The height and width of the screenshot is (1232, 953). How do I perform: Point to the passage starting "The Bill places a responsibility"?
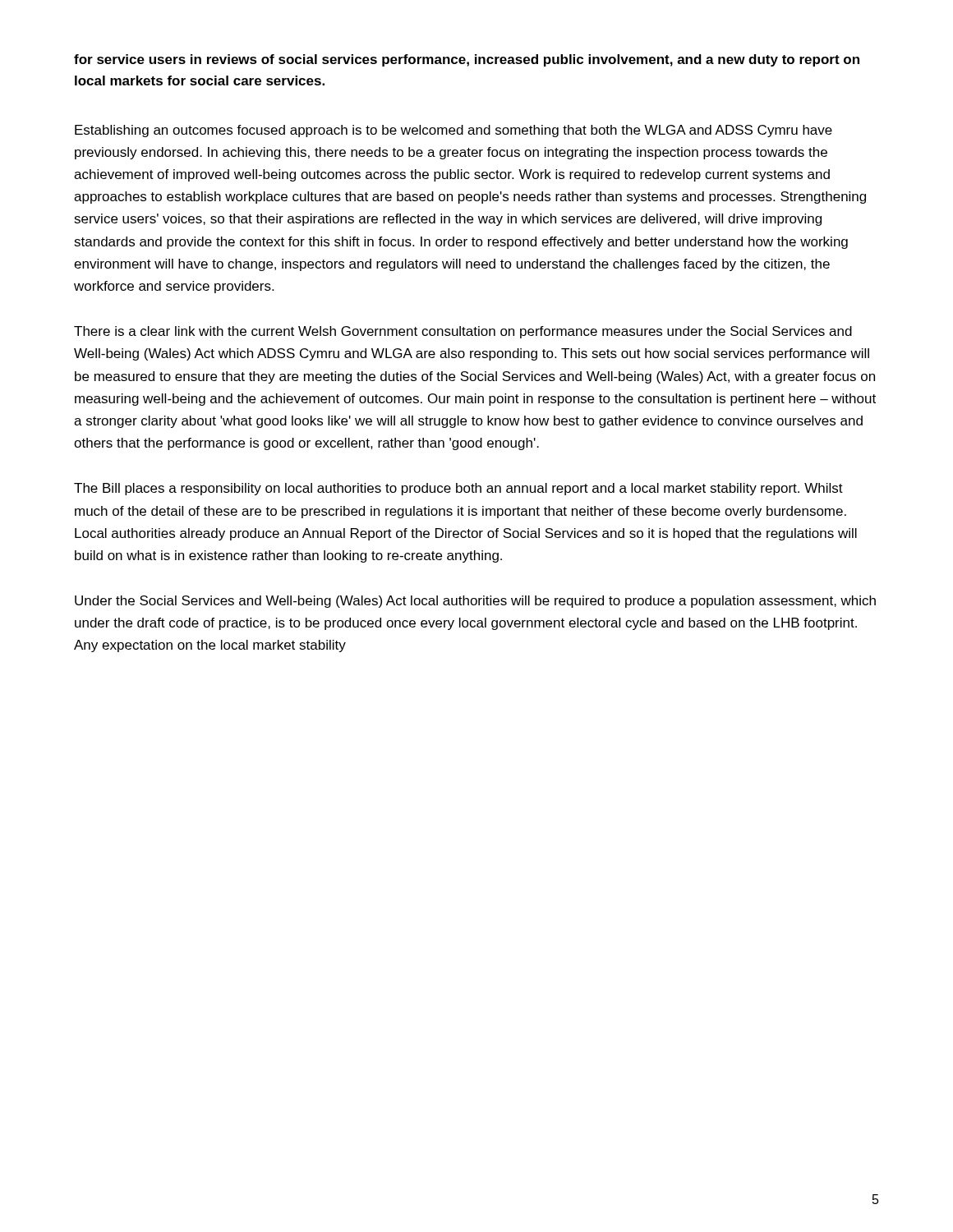point(466,522)
